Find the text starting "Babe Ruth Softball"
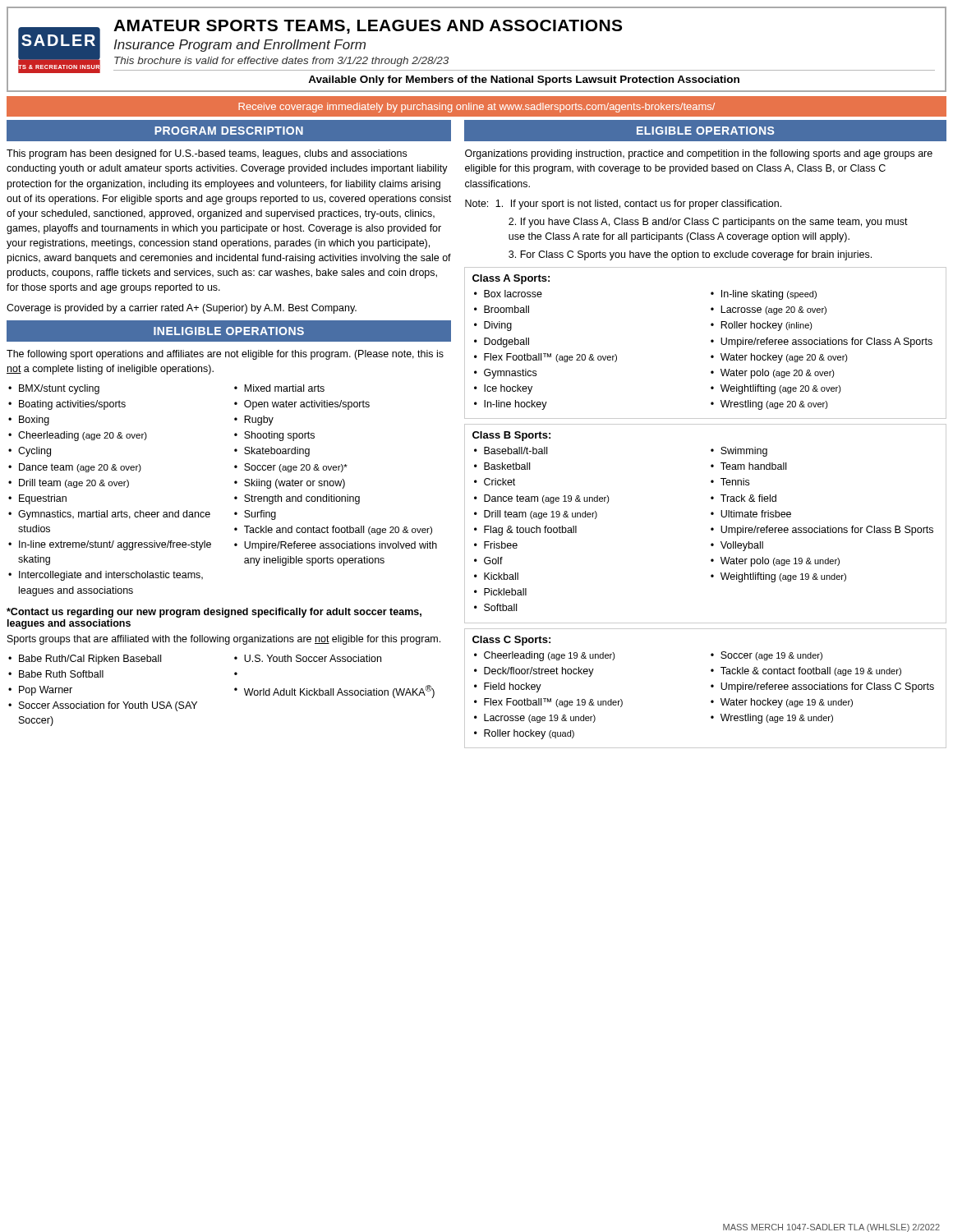Viewport: 953px width, 1232px height. pyautogui.click(x=61, y=674)
